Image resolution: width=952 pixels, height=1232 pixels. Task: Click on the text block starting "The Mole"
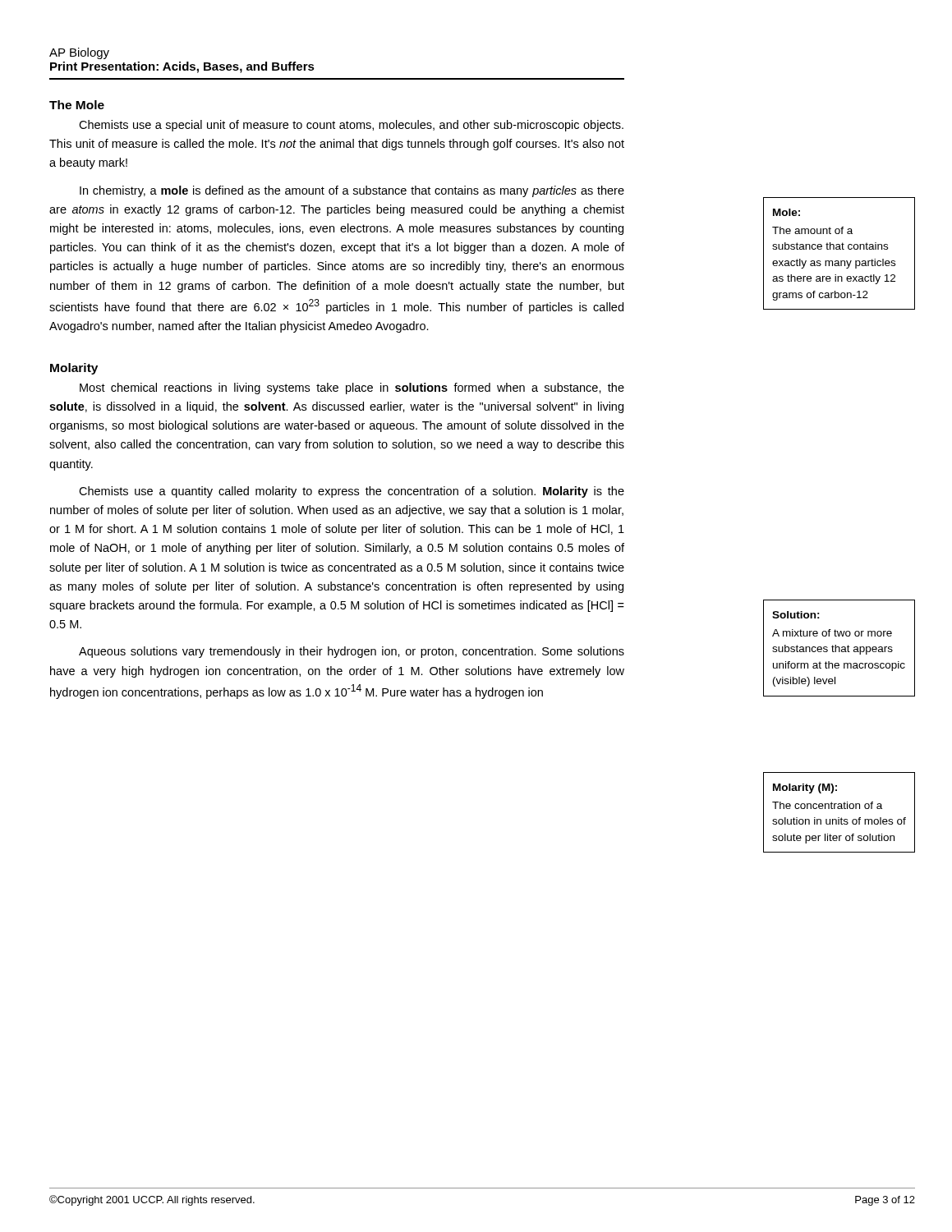(77, 105)
